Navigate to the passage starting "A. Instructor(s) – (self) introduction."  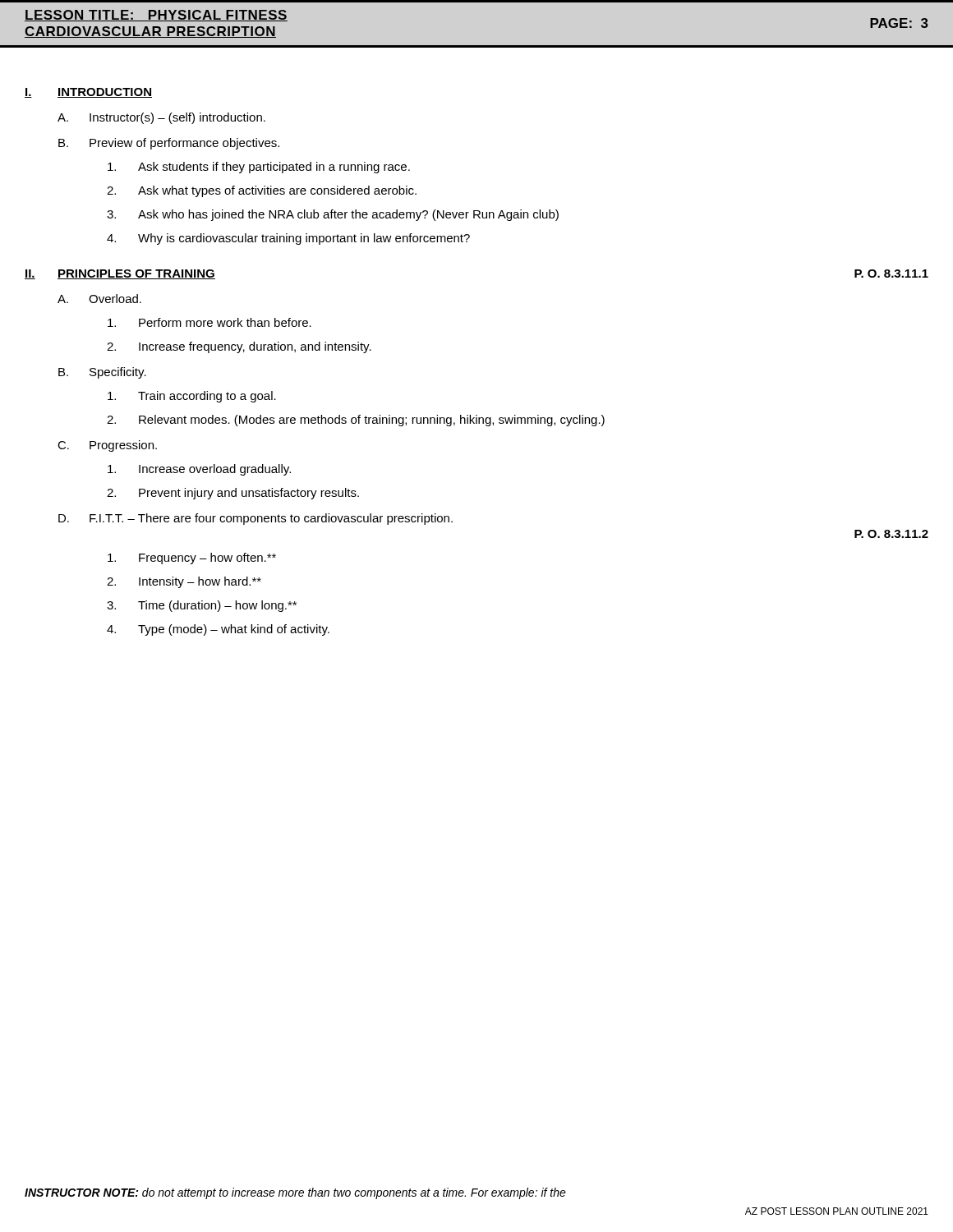(161, 118)
